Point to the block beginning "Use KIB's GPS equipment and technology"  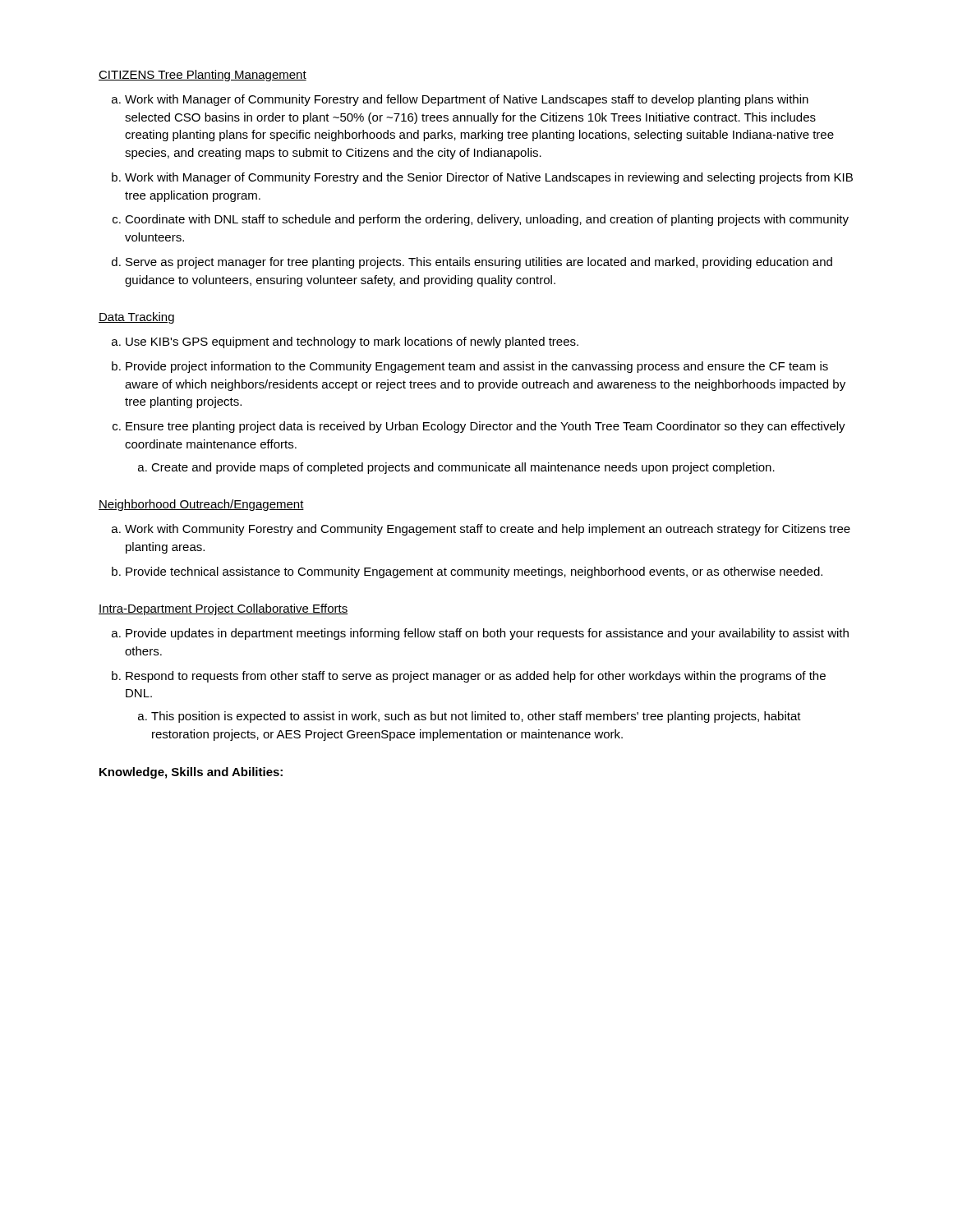tap(352, 341)
